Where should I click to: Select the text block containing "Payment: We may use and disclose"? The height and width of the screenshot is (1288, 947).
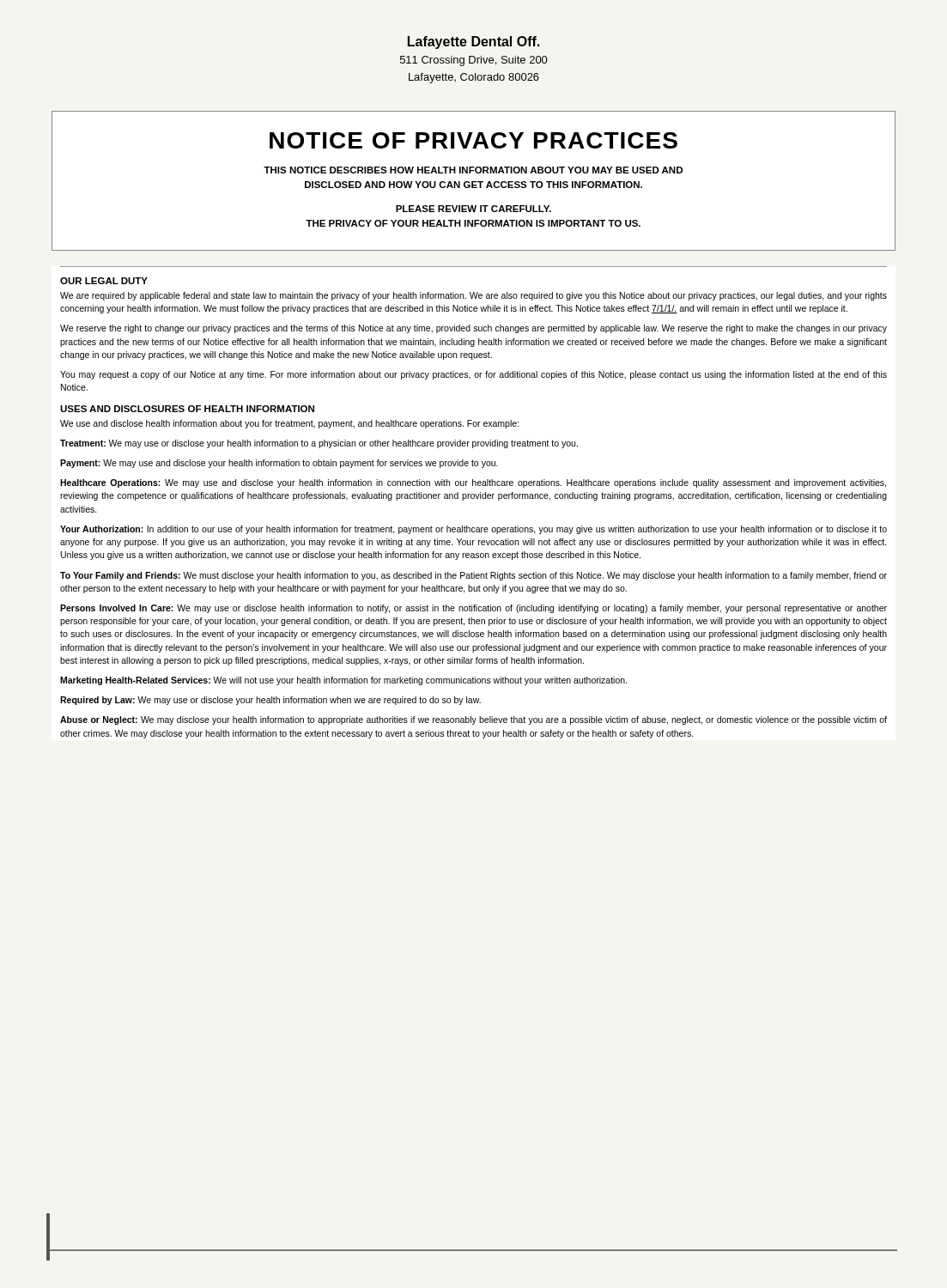coord(279,463)
